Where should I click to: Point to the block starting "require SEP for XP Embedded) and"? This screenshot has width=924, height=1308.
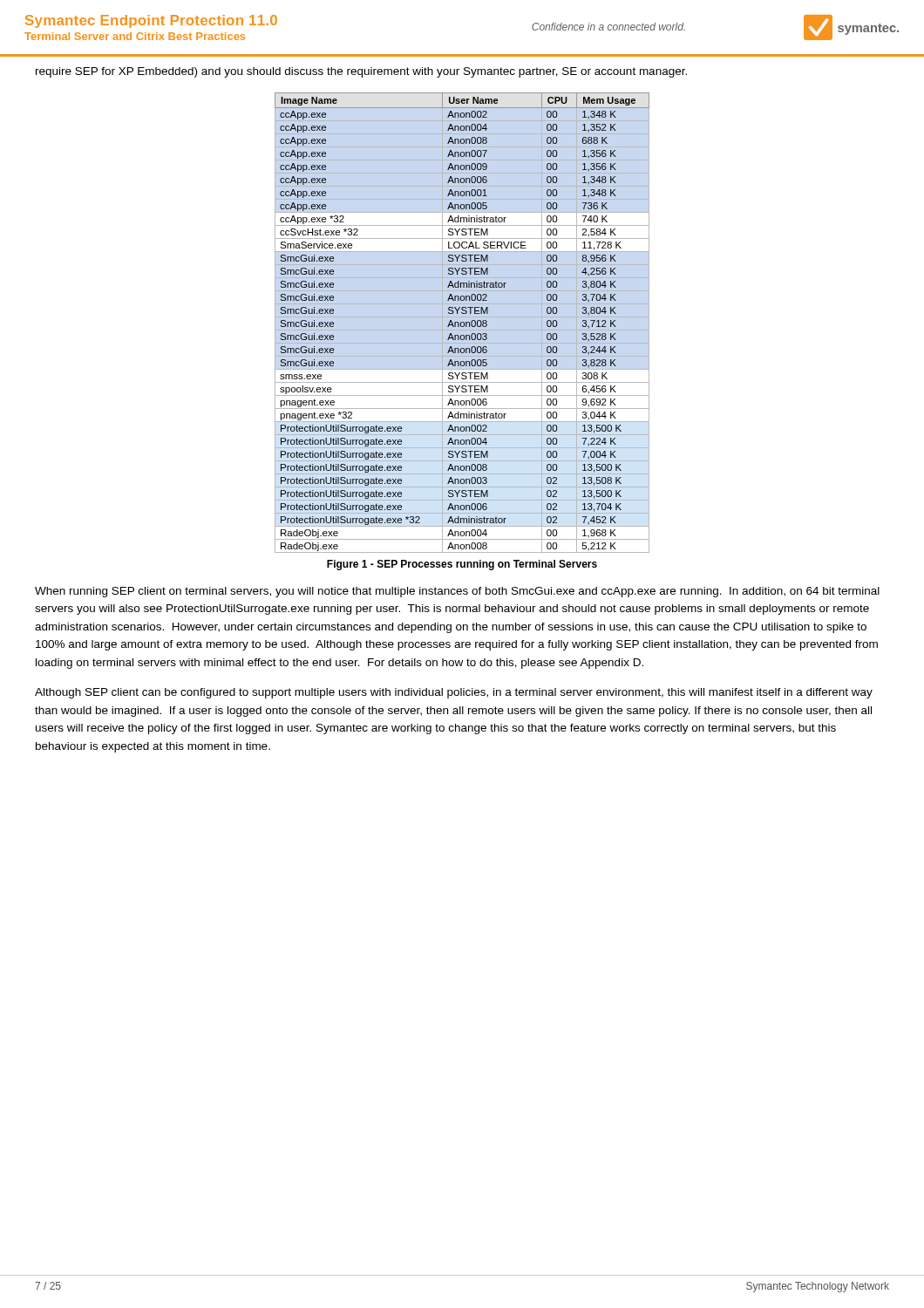(361, 71)
